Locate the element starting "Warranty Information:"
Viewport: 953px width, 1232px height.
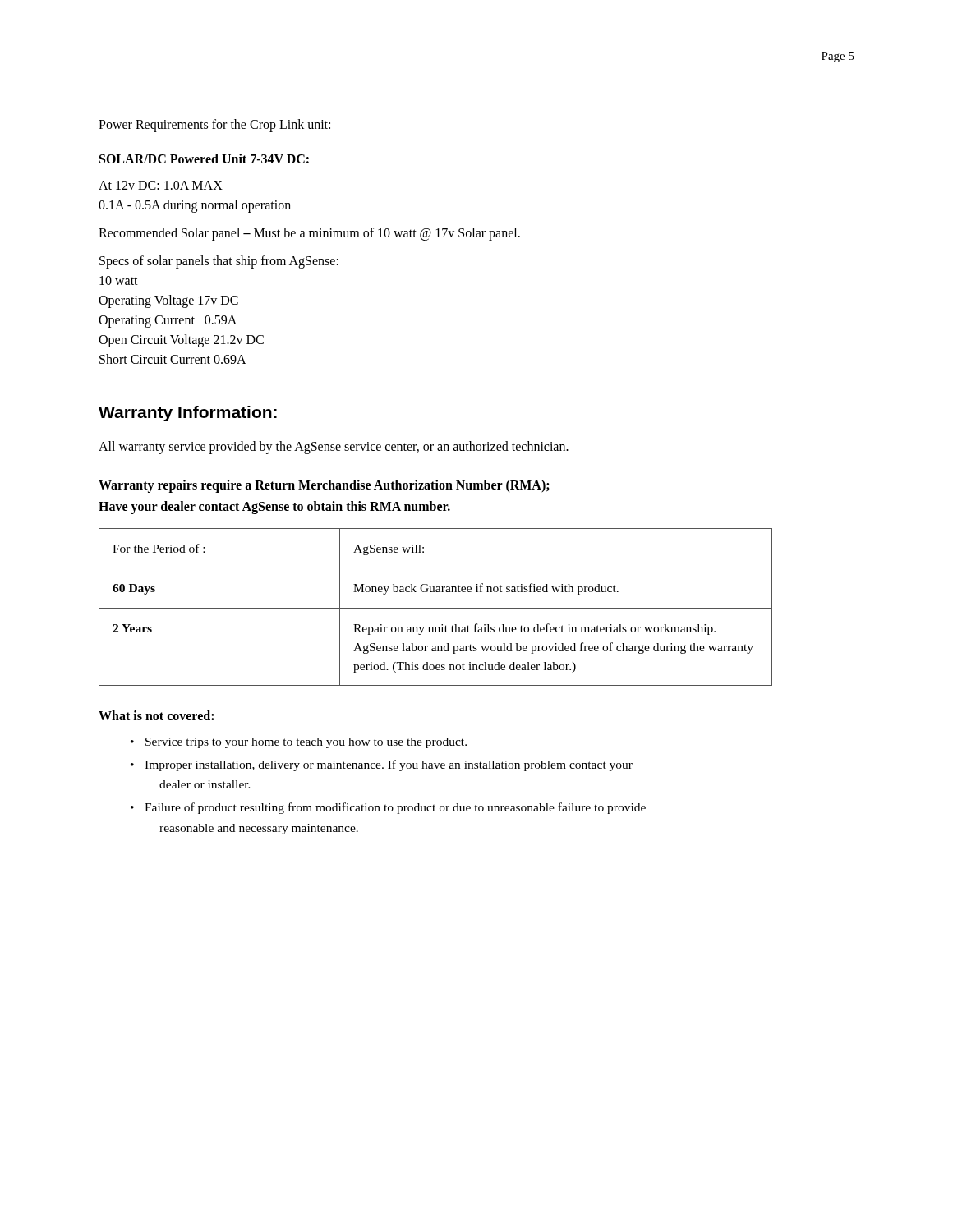pyautogui.click(x=188, y=412)
